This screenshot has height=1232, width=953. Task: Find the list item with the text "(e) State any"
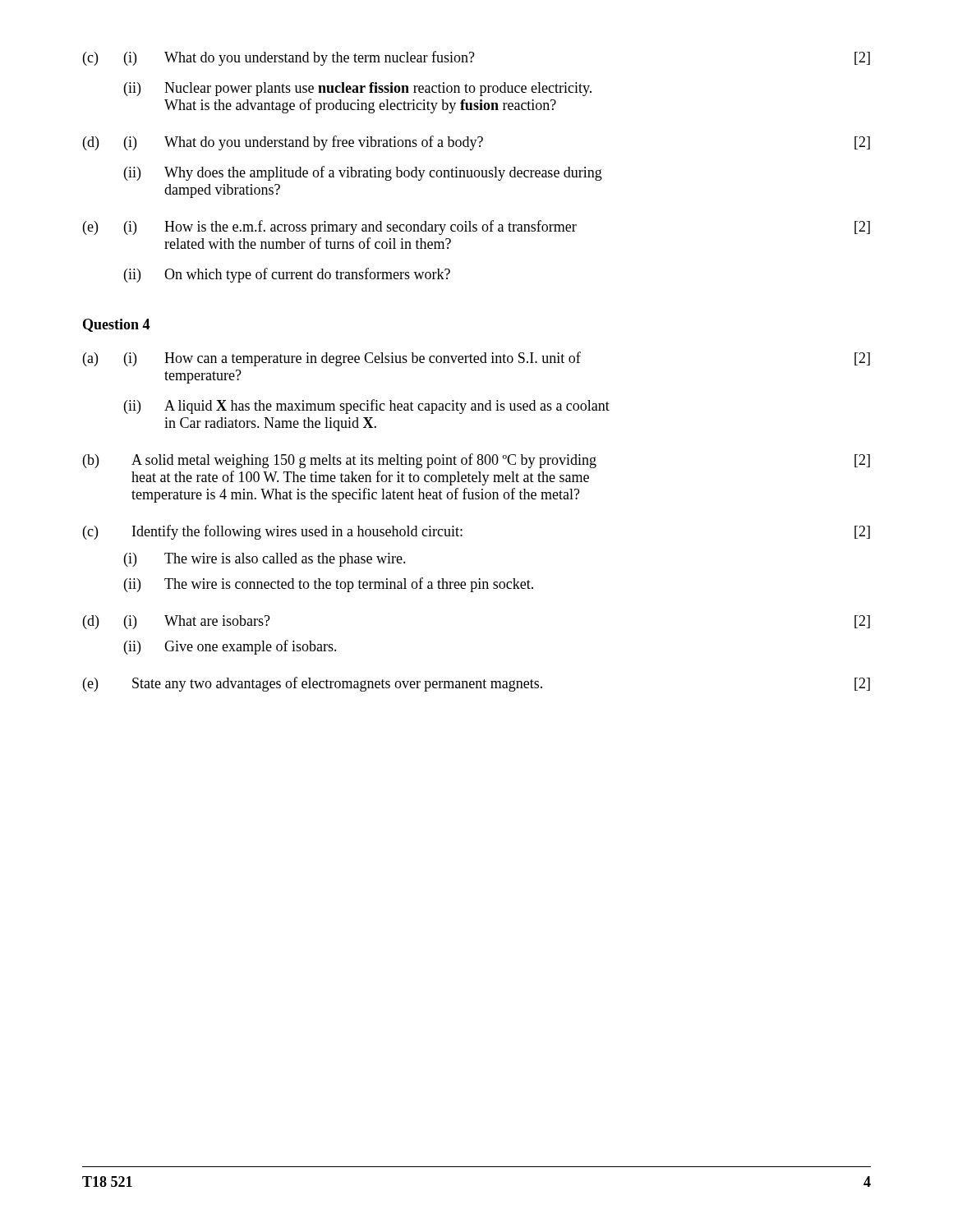pyautogui.click(x=476, y=684)
